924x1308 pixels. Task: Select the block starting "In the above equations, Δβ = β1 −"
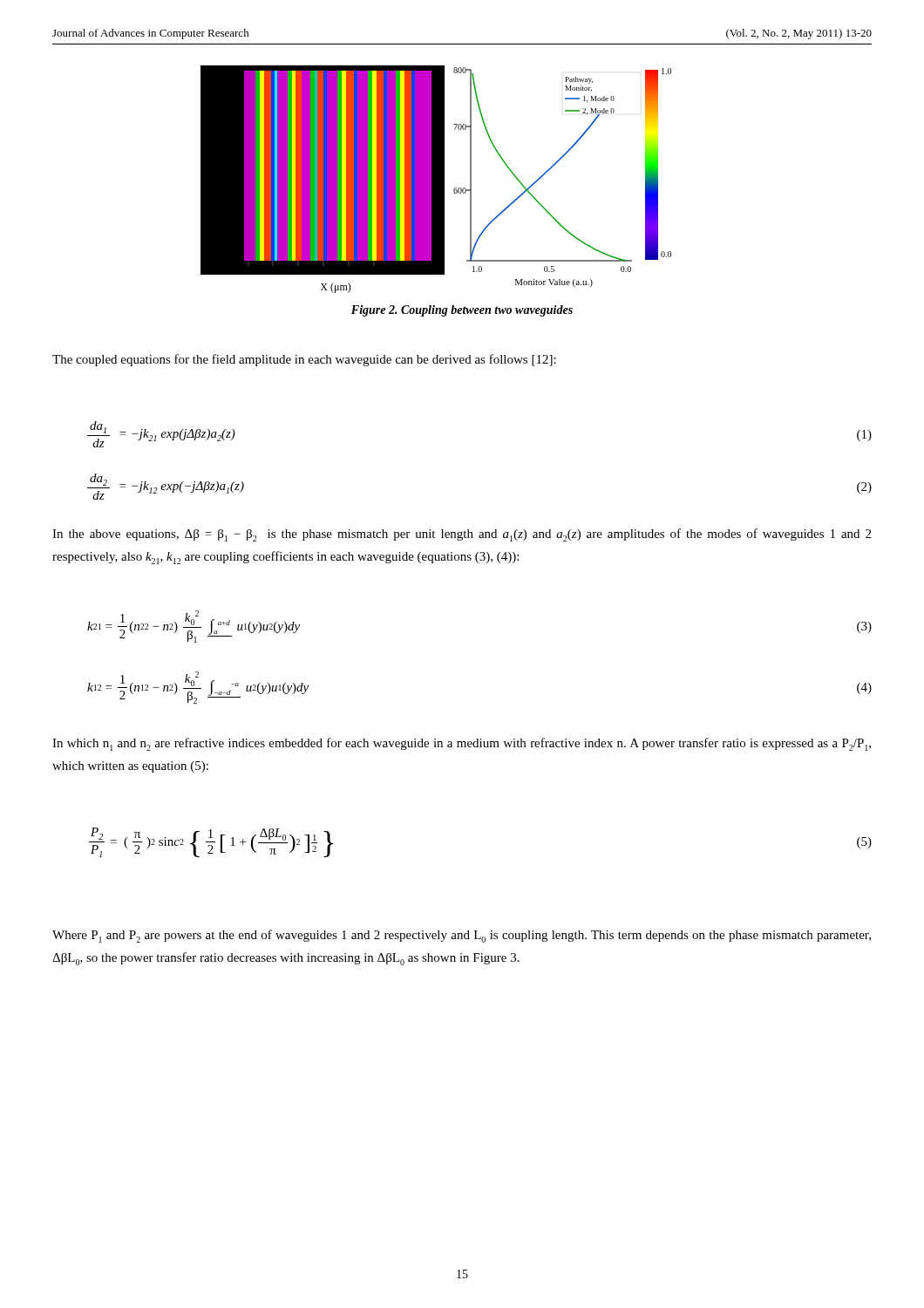(462, 546)
